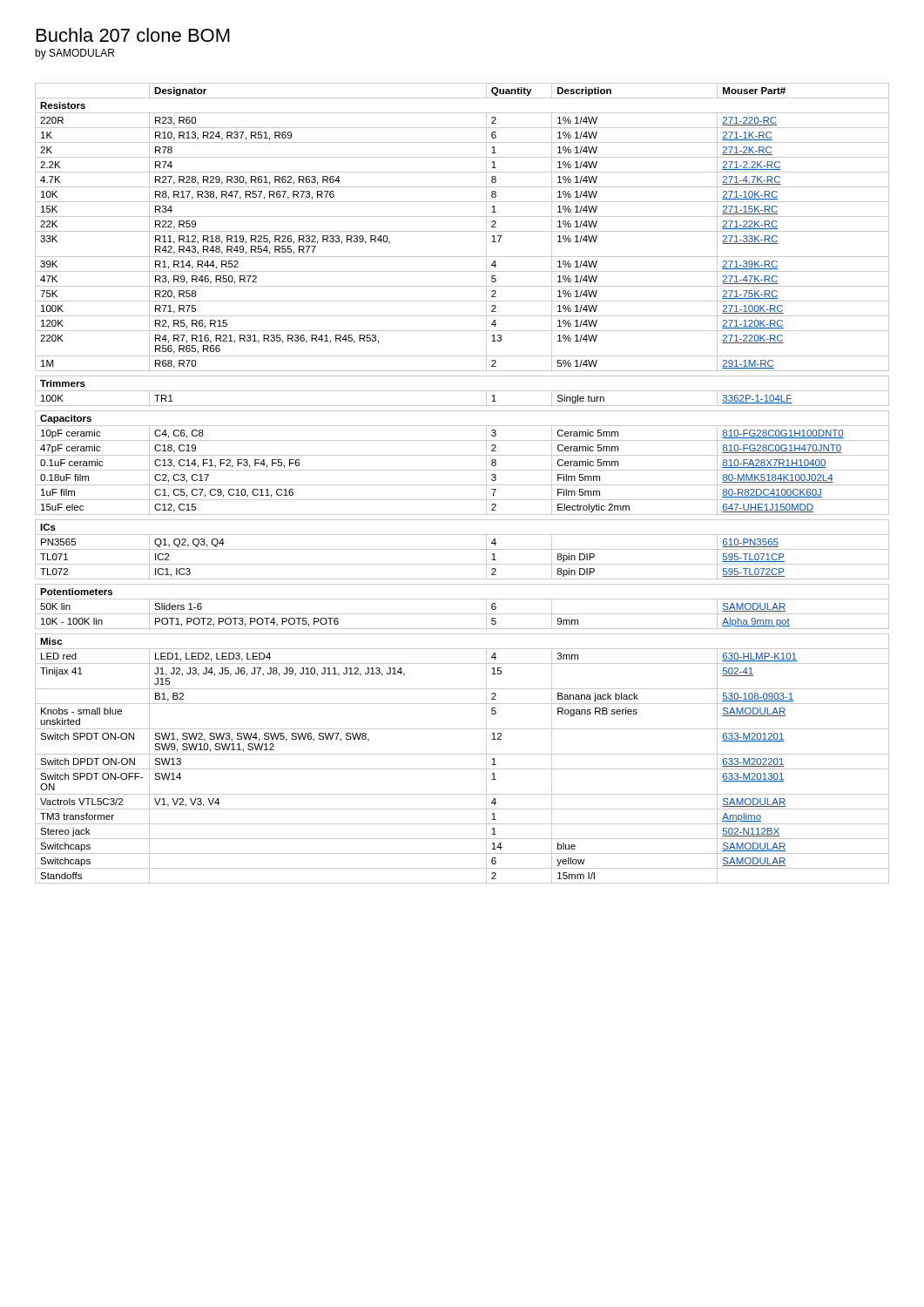Find the text block starting "Buchla 207 clone BOM by SAMODULAR"

(133, 42)
